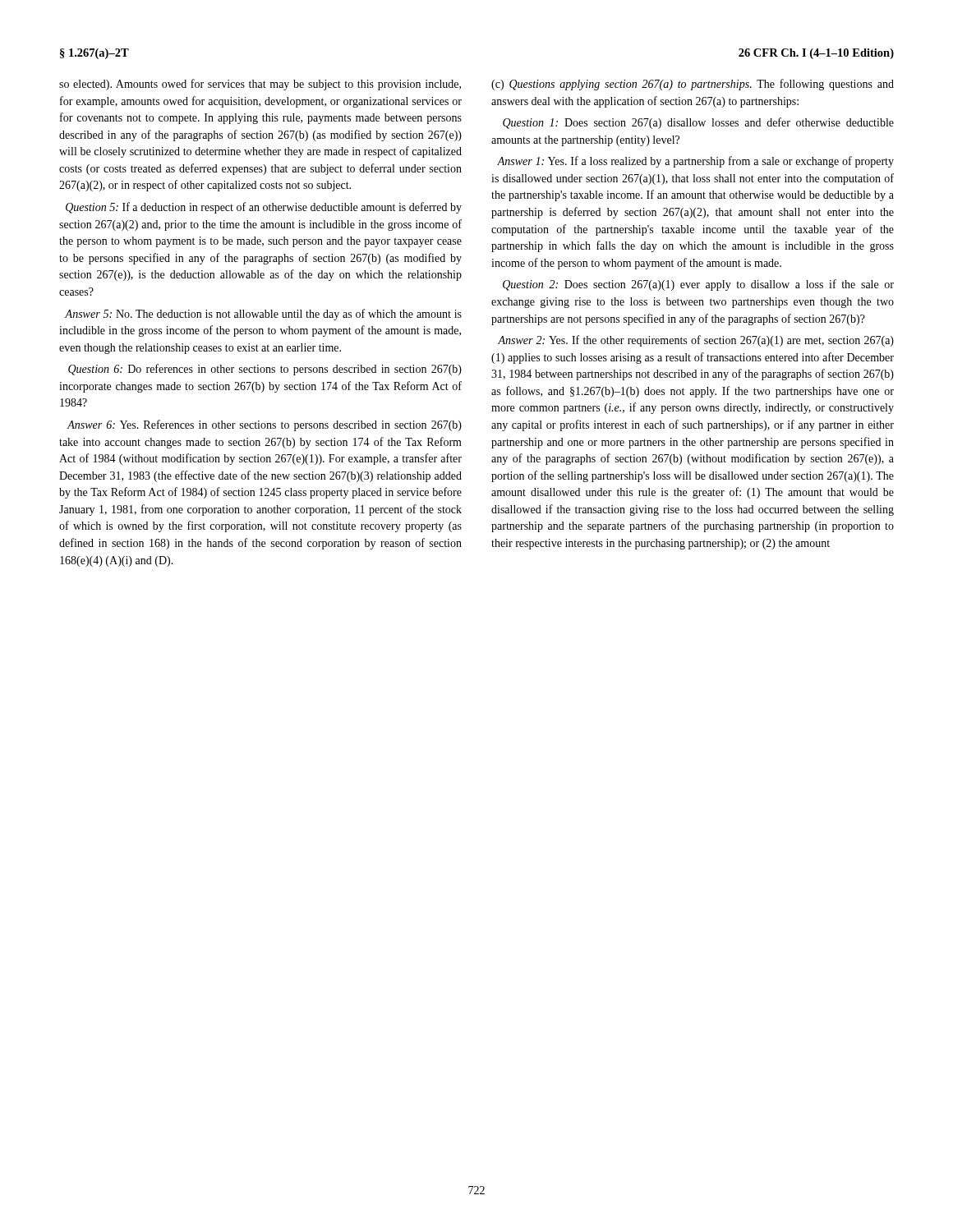
Task: Where is the passage that starts "Question 2: Does section 267(a)(1)"?
Action: [693, 302]
